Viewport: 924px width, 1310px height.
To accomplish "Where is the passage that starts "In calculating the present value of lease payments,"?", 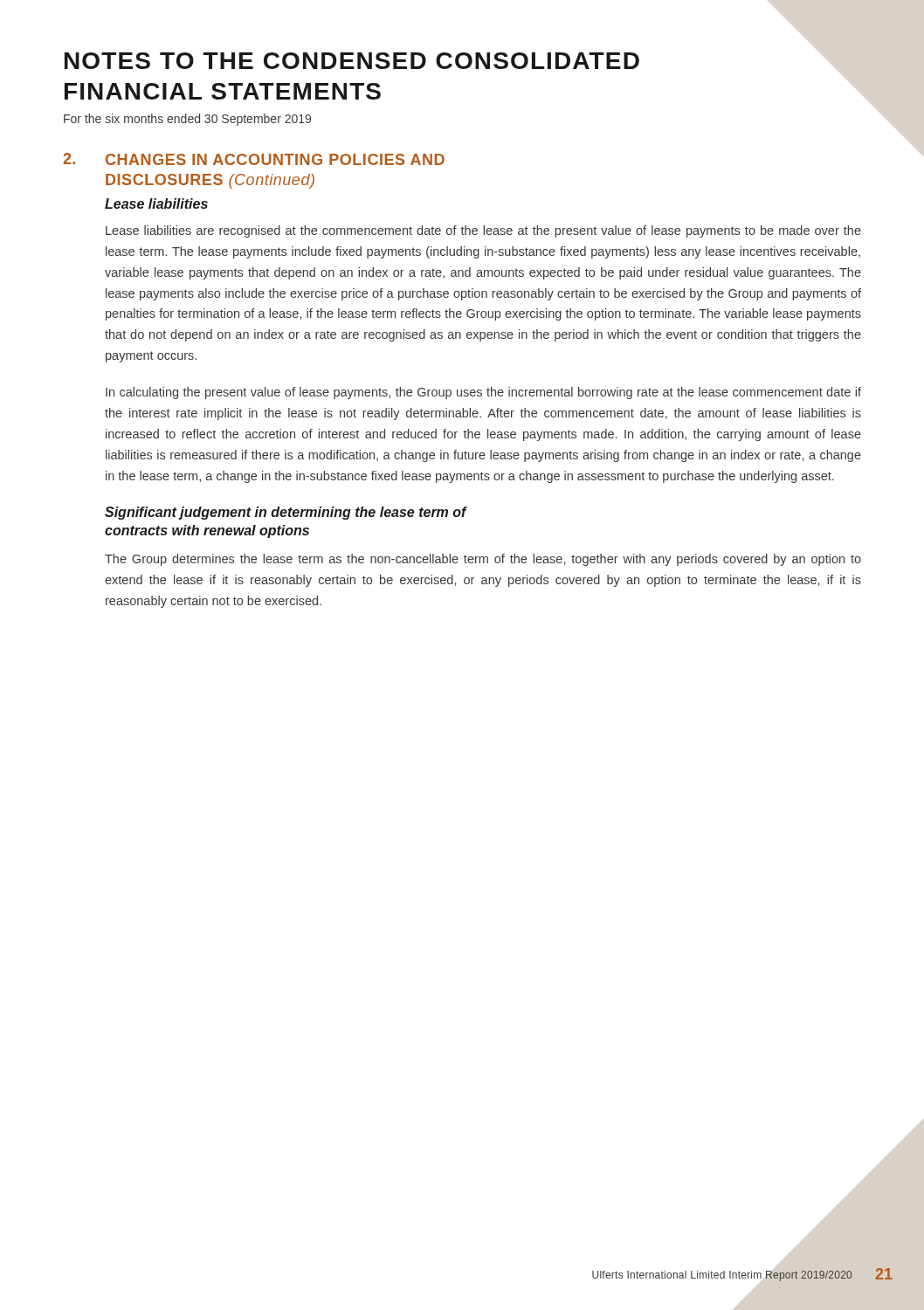I will tap(483, 434).
